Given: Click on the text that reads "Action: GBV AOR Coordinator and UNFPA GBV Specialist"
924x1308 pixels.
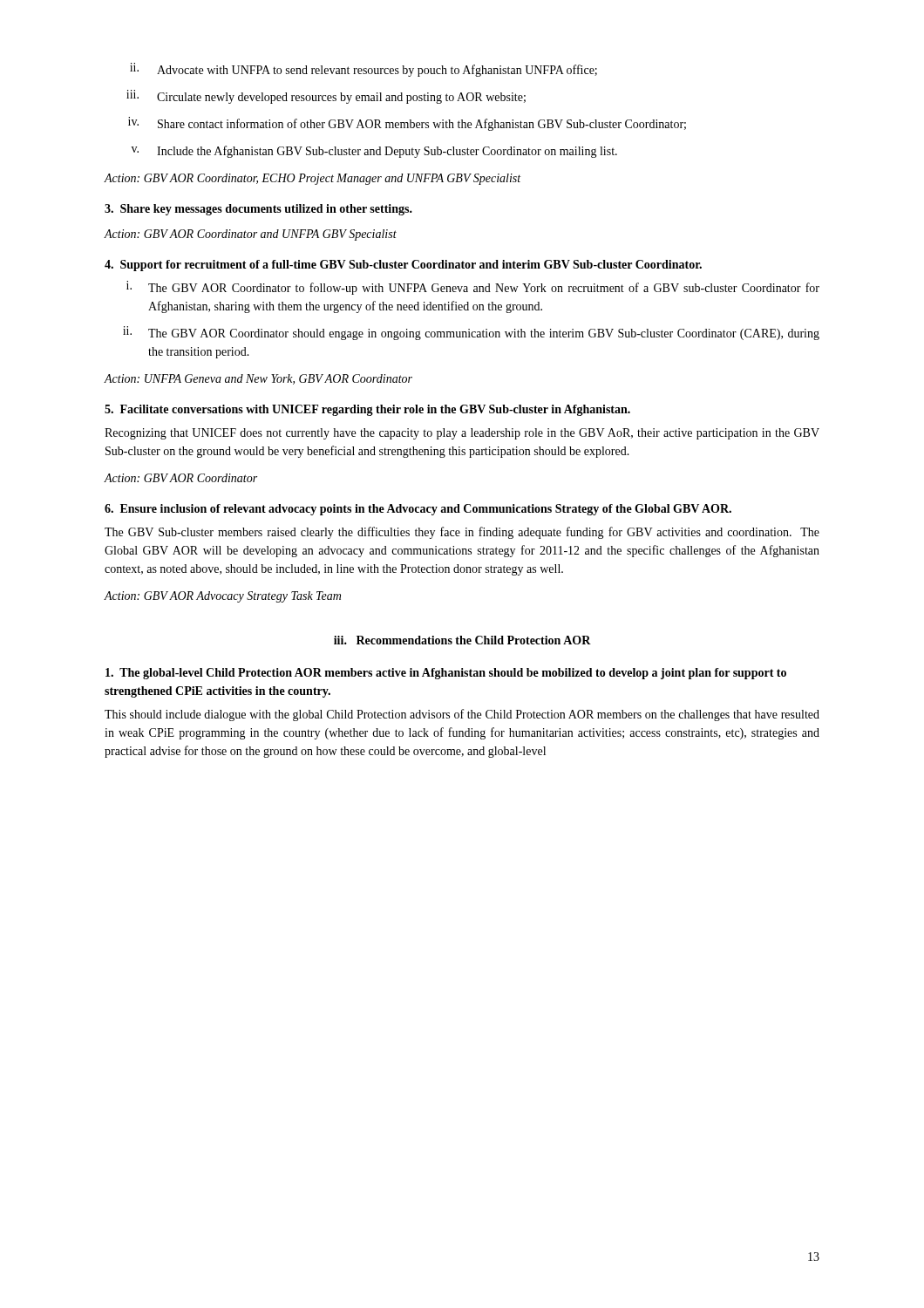Looking at the screenshot, I should (x=250, y=234).
